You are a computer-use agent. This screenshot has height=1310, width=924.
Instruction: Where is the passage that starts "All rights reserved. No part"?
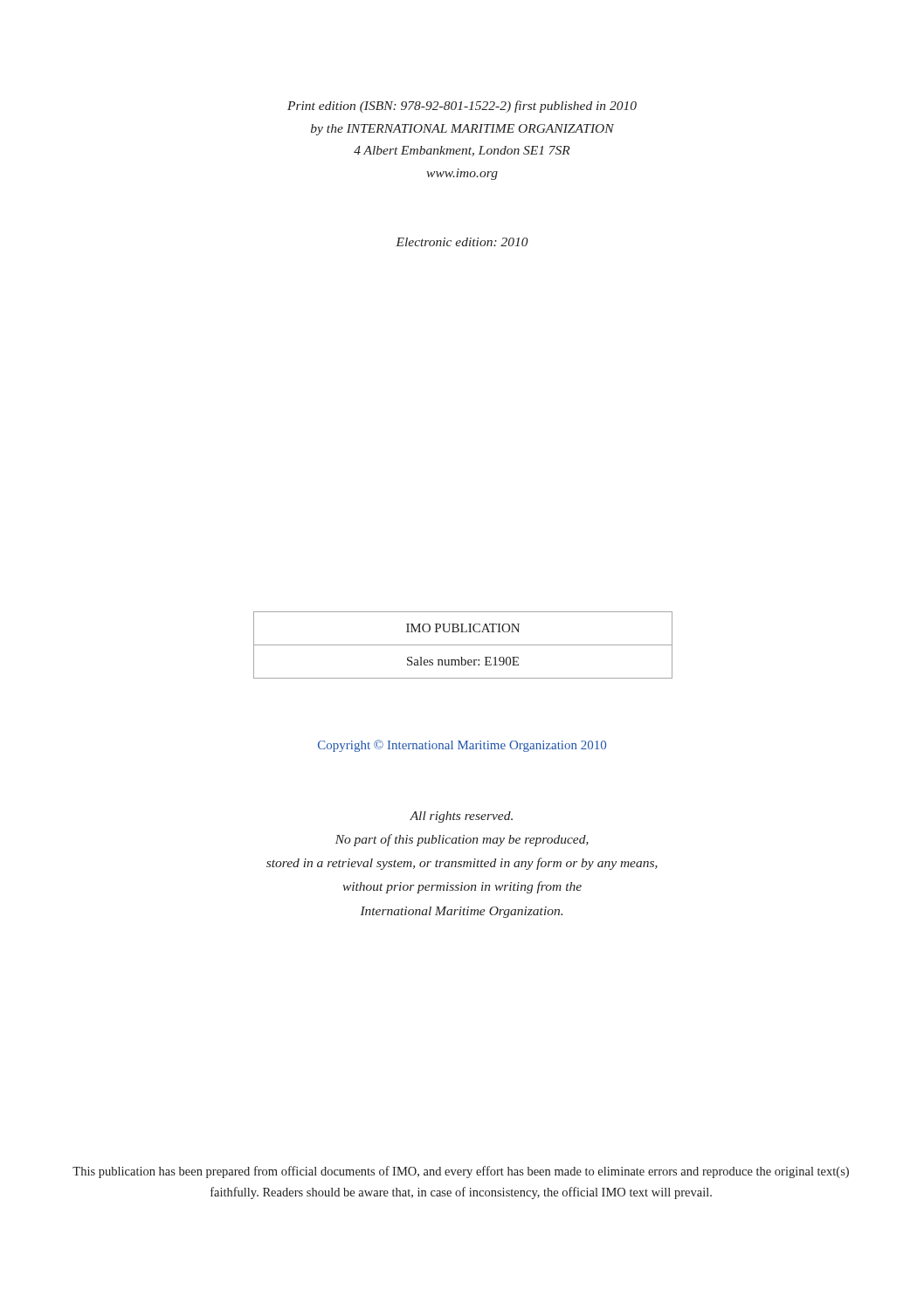click(462, 863)
